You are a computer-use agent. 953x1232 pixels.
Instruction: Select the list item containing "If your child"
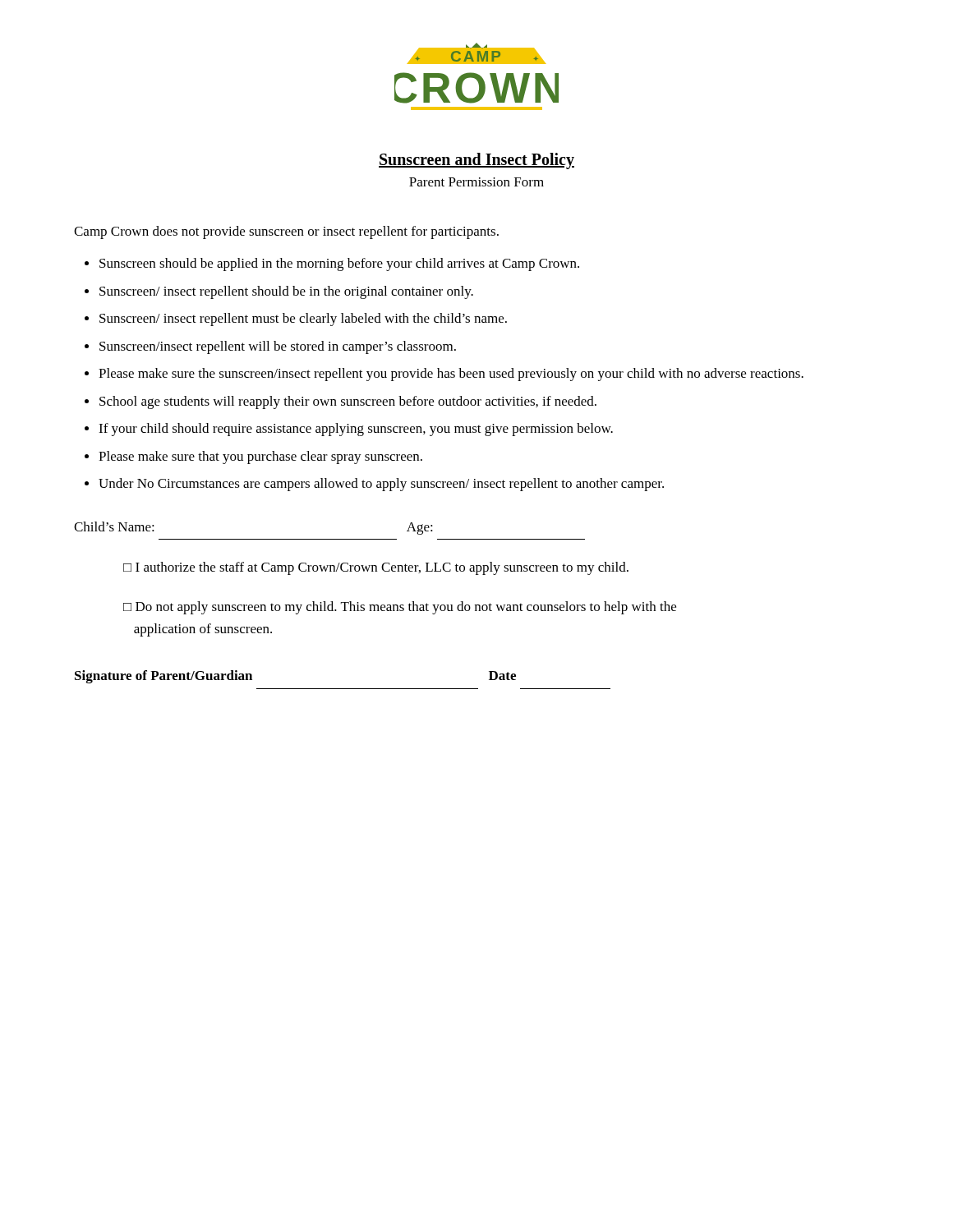click(356, 428)
